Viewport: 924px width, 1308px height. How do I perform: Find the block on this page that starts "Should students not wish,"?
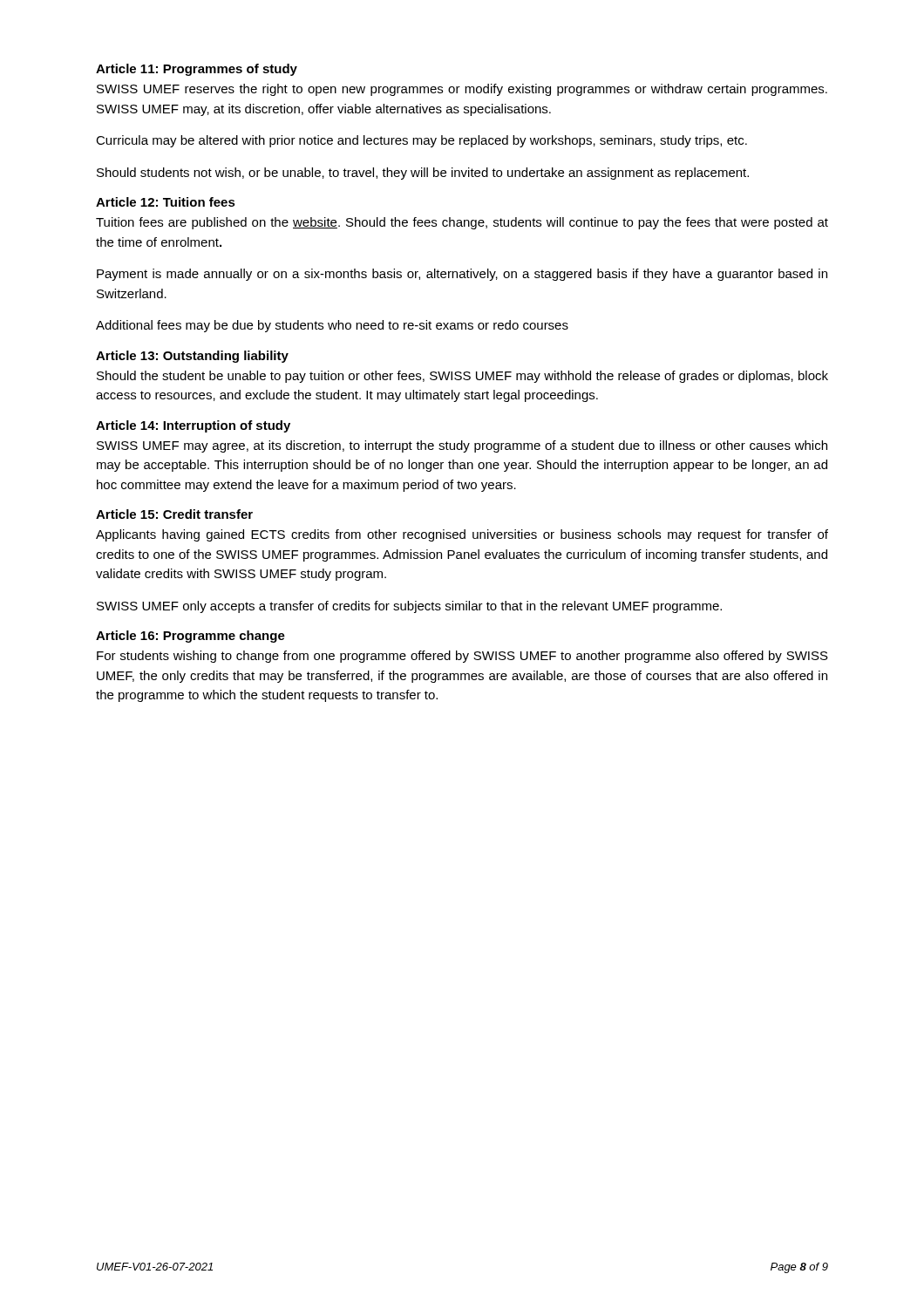(423, 172)
